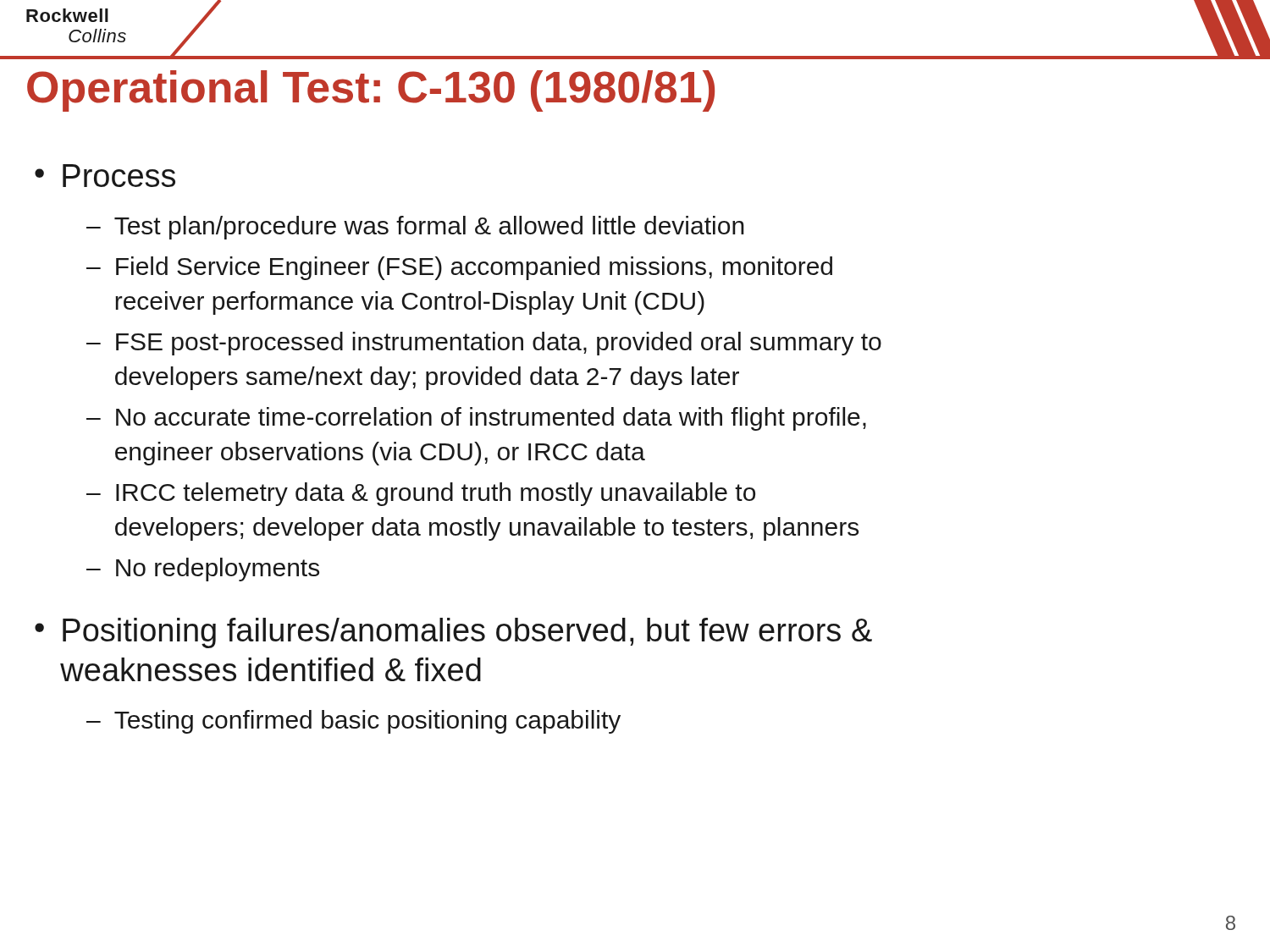The image size is (1270, 952).
Task: Point to the element starting "– No accurate time-correlation of instrumented data with"
Action: [477, 434]
